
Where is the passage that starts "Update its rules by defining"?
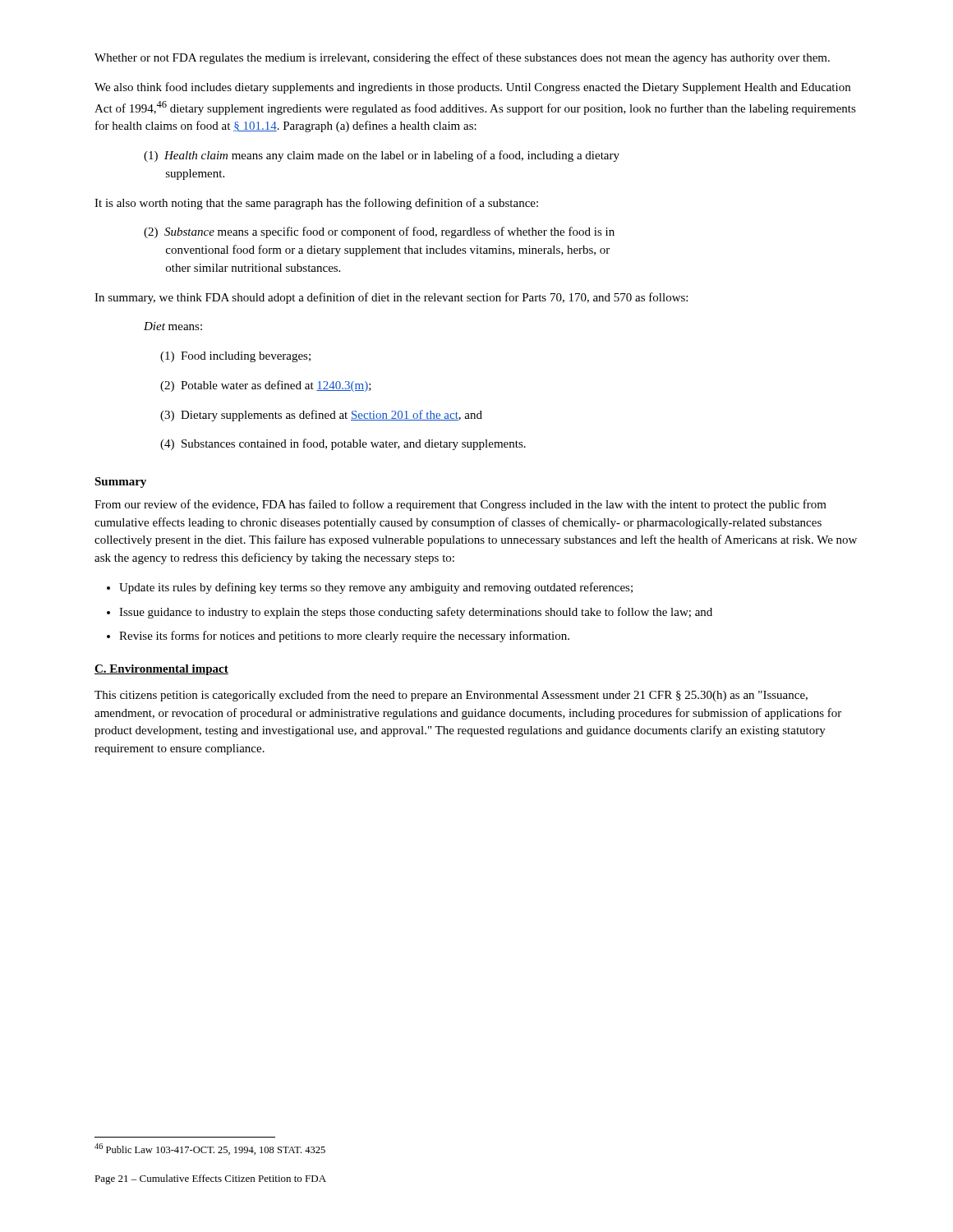pos(476,612)
